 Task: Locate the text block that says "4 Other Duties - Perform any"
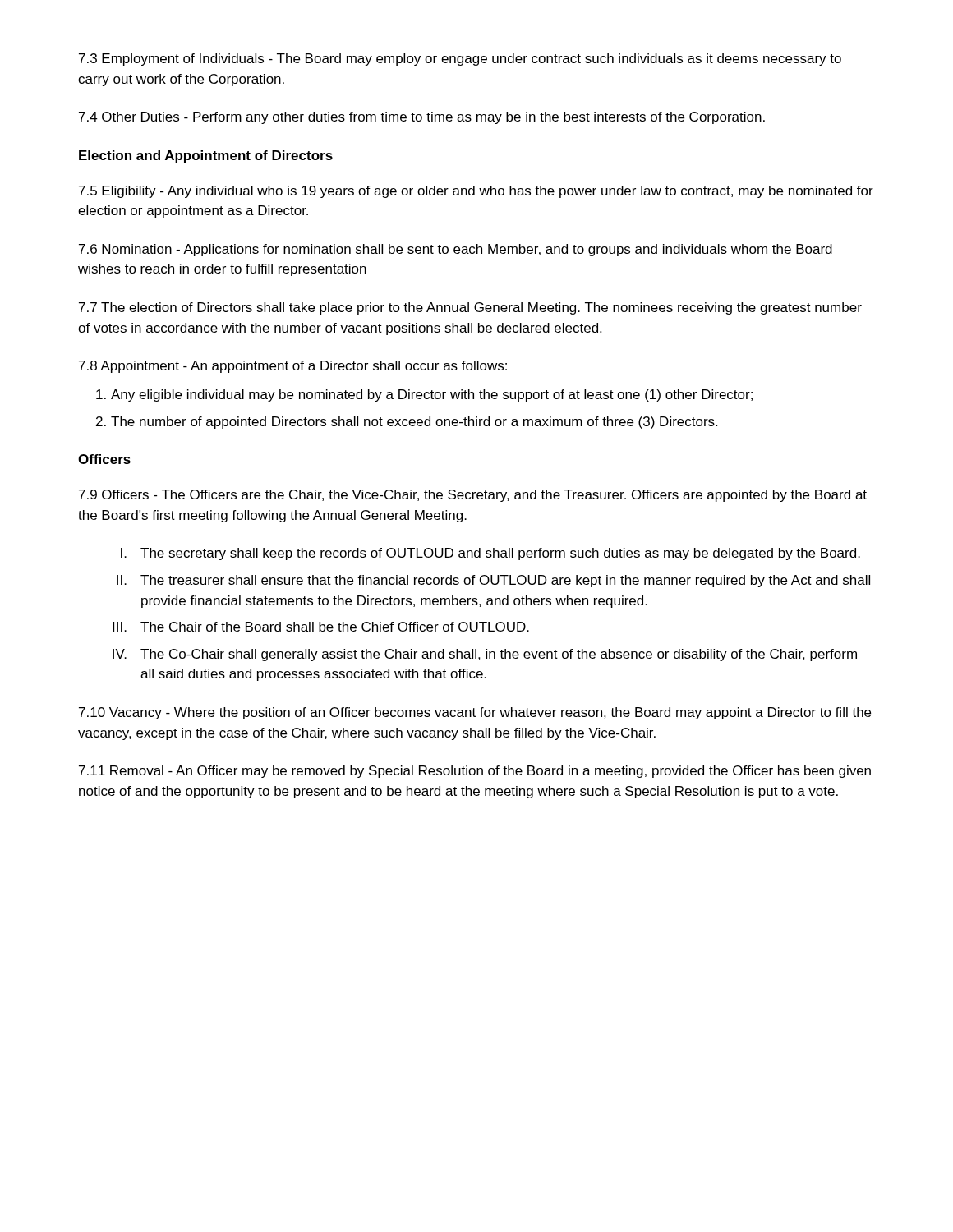click(x=422, y=117)
